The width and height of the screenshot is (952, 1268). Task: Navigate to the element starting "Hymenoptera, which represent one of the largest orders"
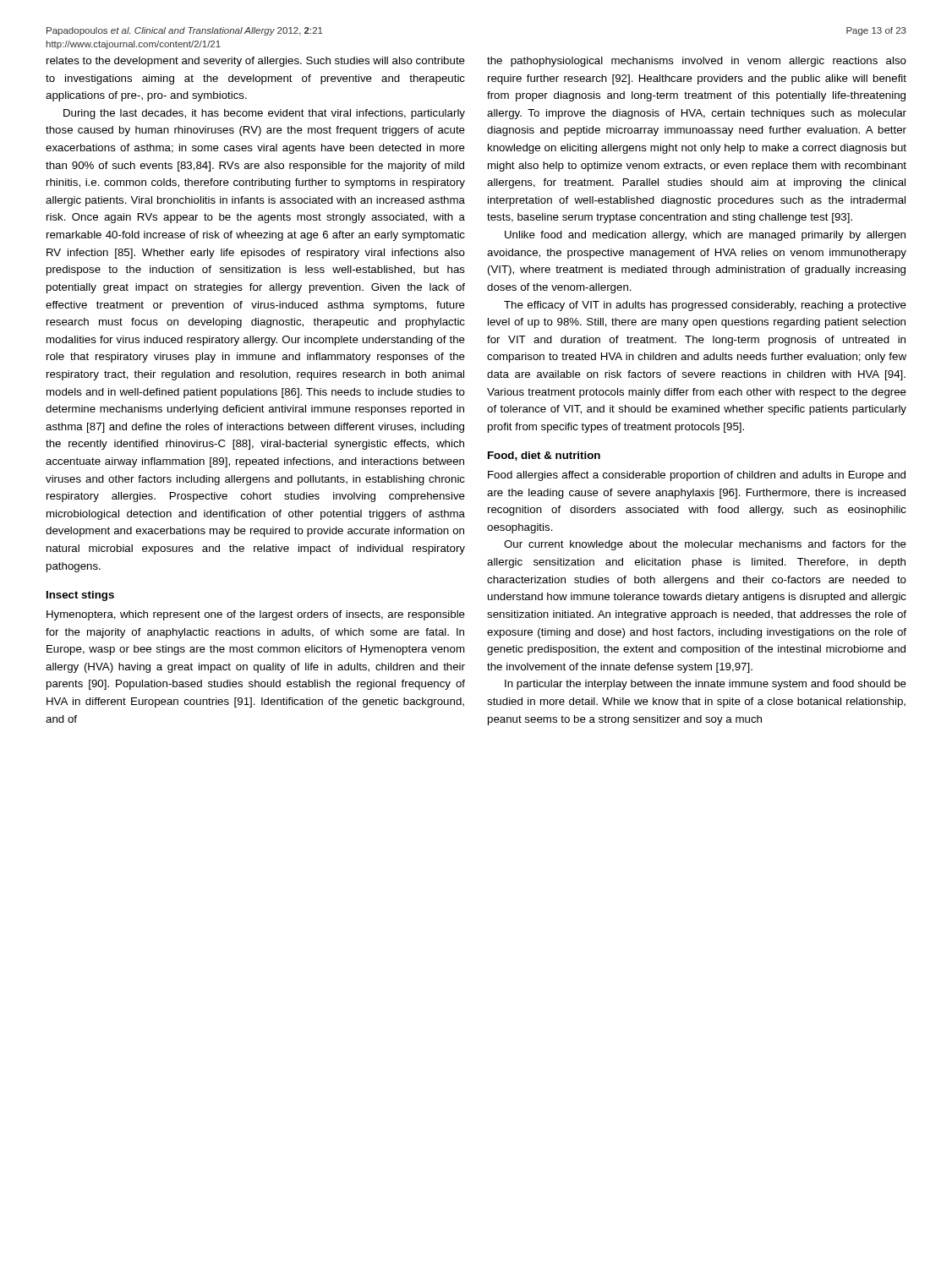pos(255,667)
